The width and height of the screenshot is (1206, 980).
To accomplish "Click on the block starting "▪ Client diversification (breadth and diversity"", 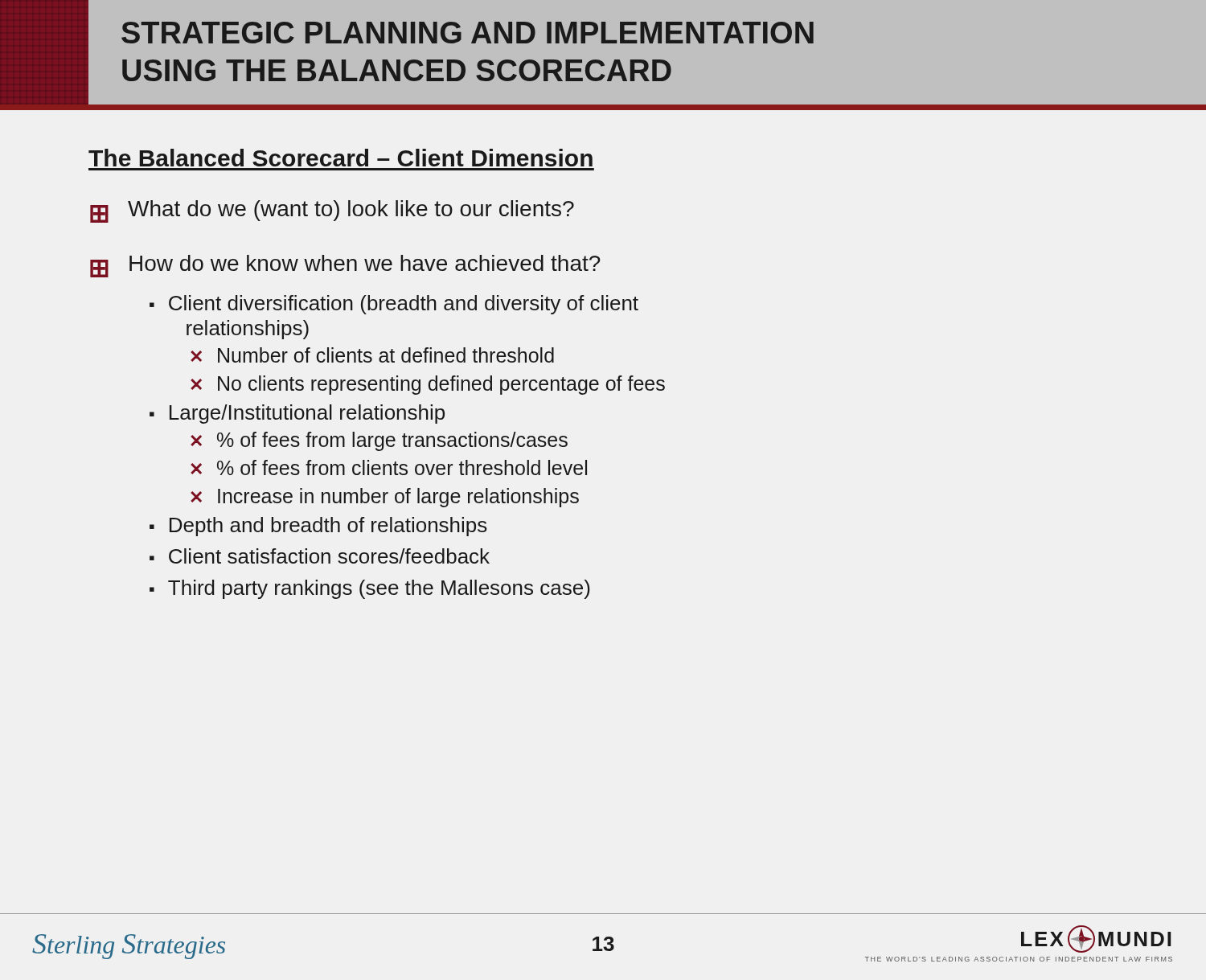I will click(x=394, y=316).
